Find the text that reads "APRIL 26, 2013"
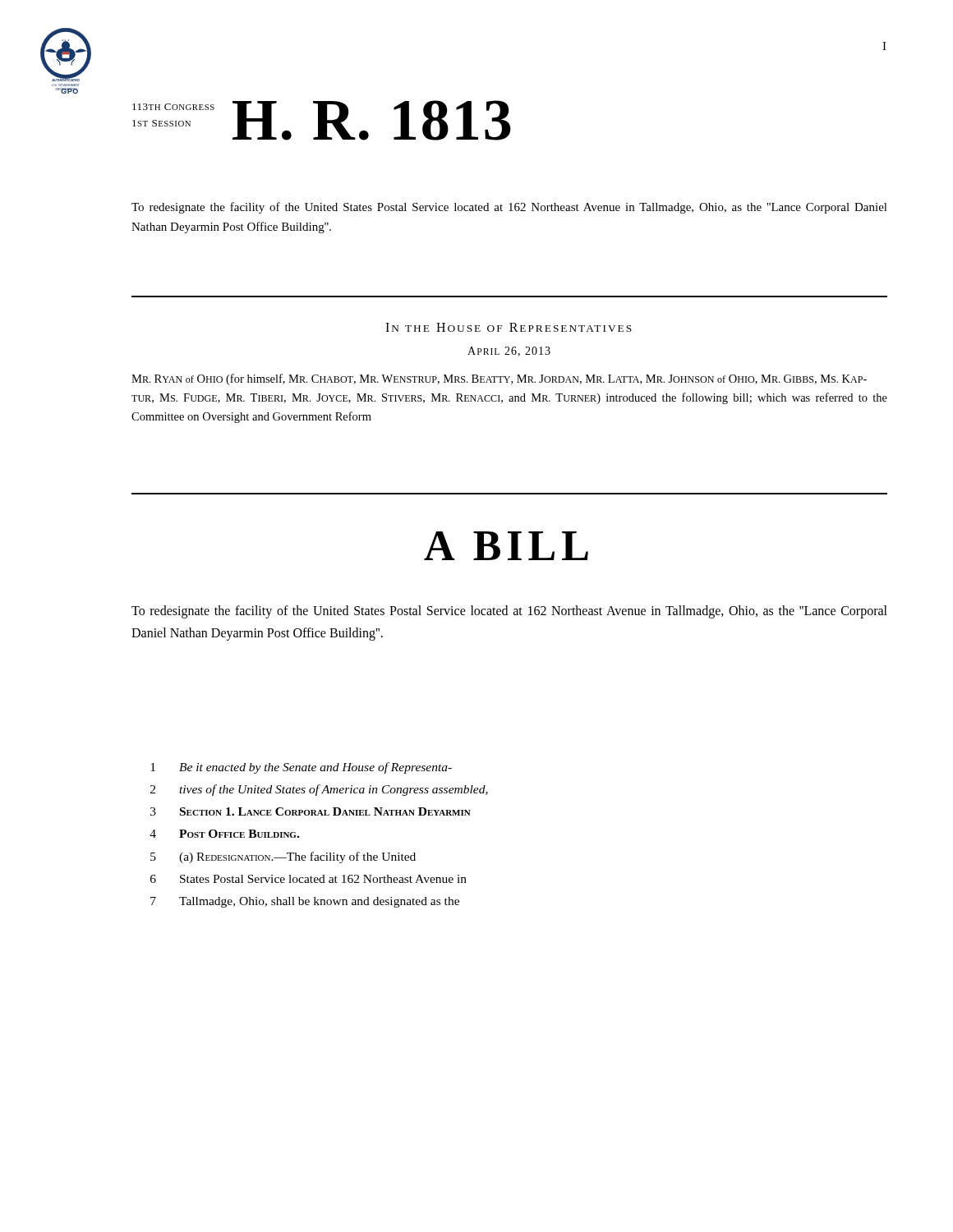Screen dimensions: 1232x953 click(x=509, y=351)
